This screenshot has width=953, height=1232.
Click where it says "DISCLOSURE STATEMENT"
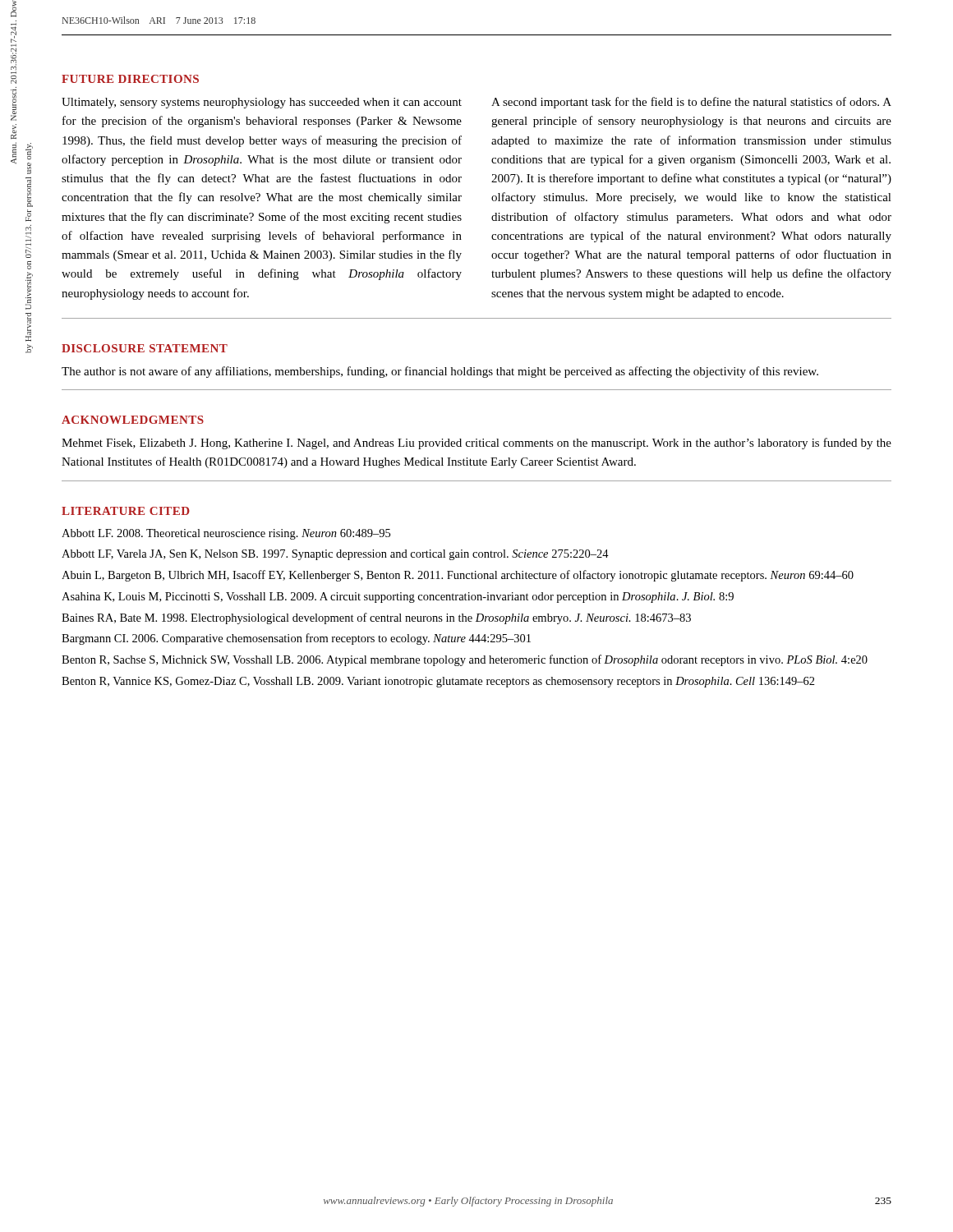click(x=145, y=348)
